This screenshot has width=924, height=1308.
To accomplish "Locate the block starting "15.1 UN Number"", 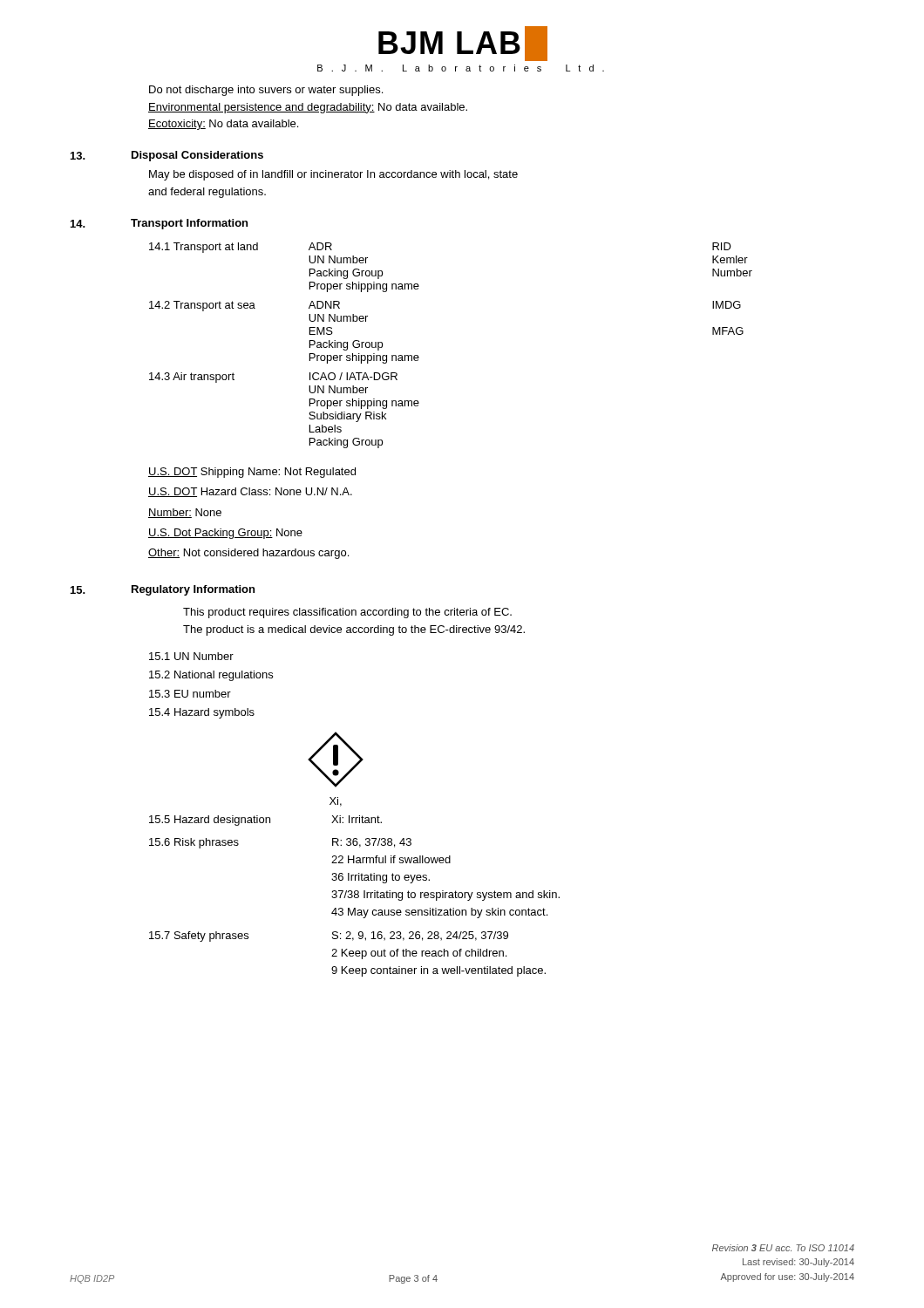I will (x=191, y=656).
